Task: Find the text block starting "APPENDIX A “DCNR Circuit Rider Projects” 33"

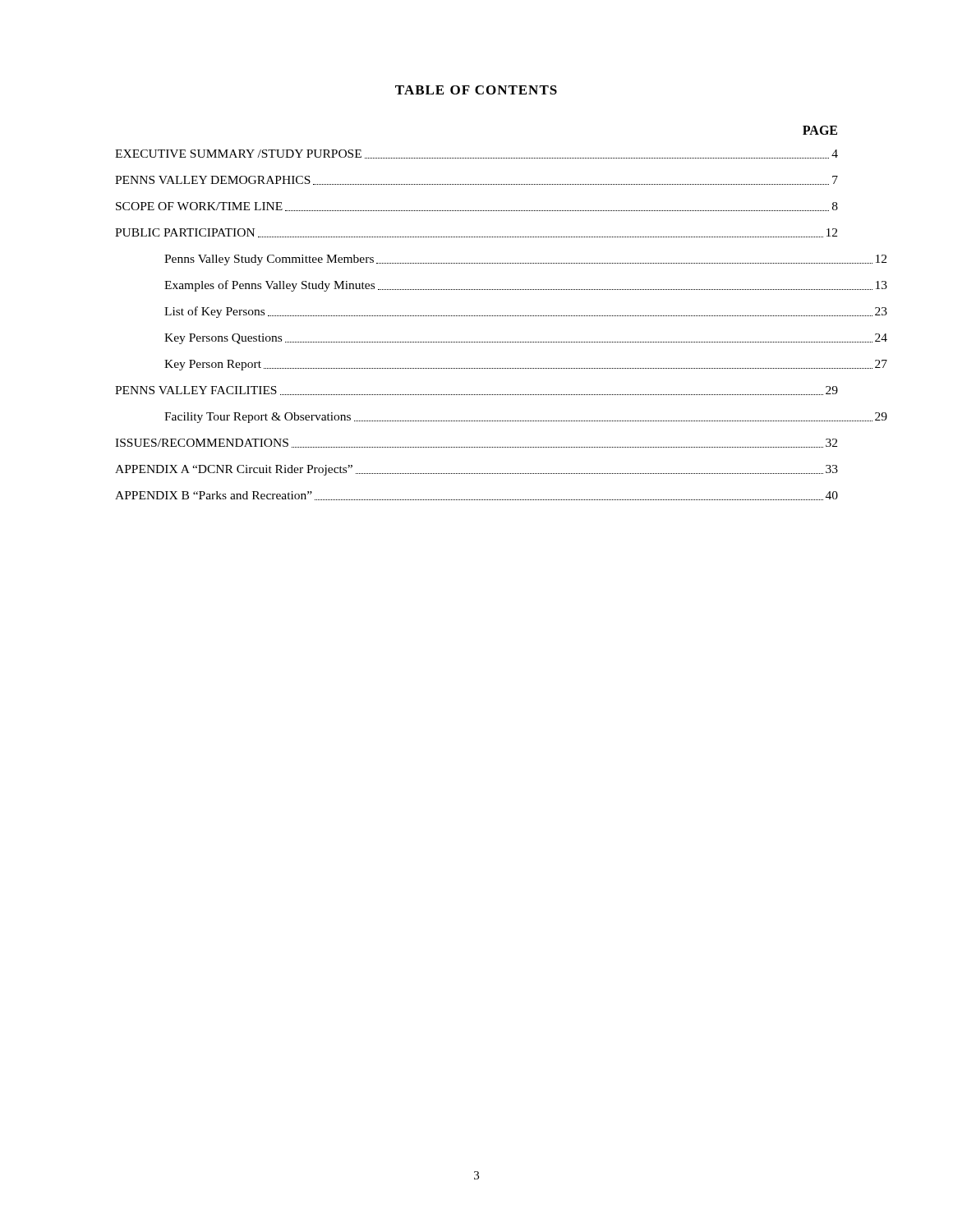Action: tap(476, 469)
